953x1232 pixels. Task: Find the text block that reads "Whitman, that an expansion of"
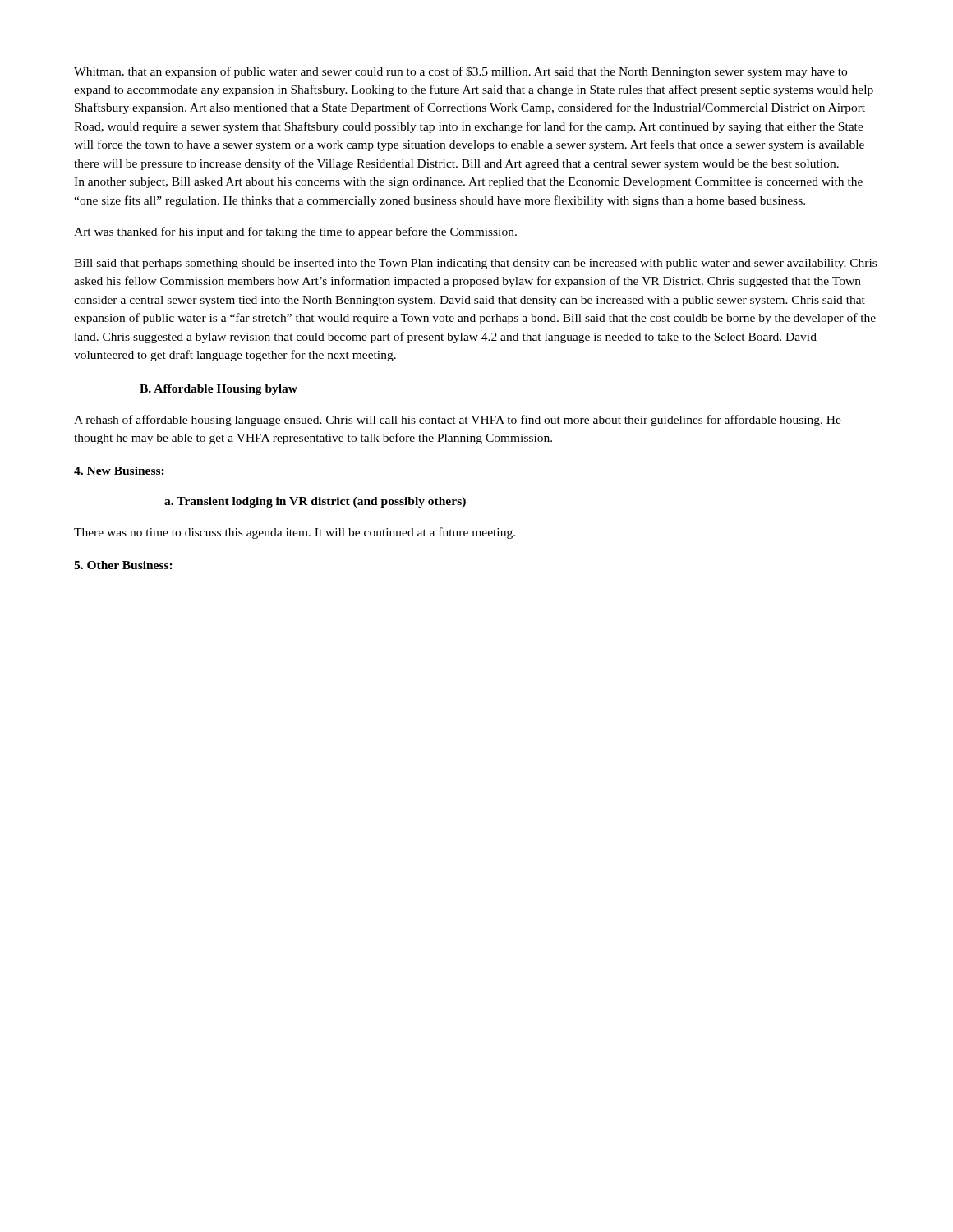pos(476,136)
